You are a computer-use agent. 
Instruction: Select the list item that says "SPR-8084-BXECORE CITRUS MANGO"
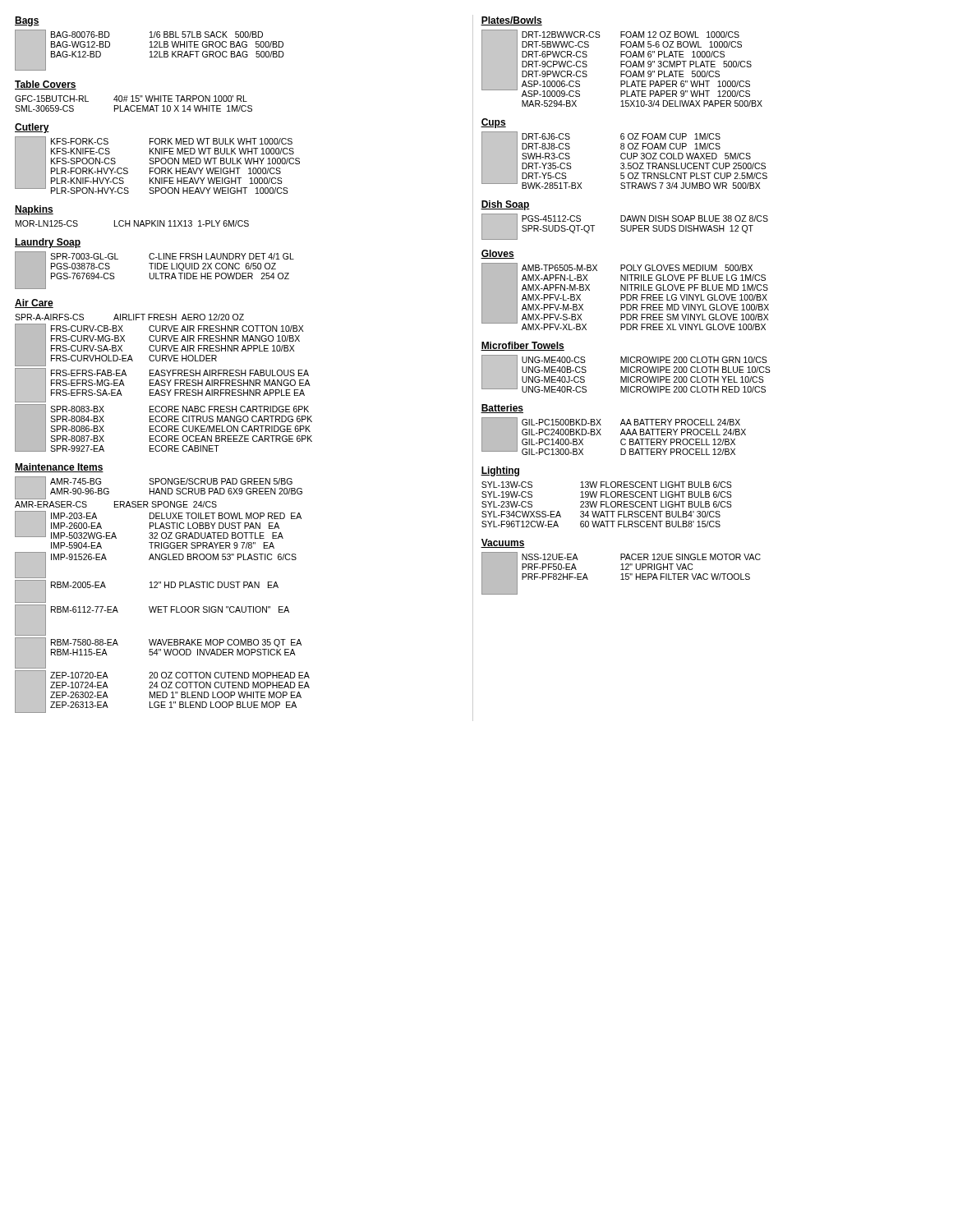(181, 419)
